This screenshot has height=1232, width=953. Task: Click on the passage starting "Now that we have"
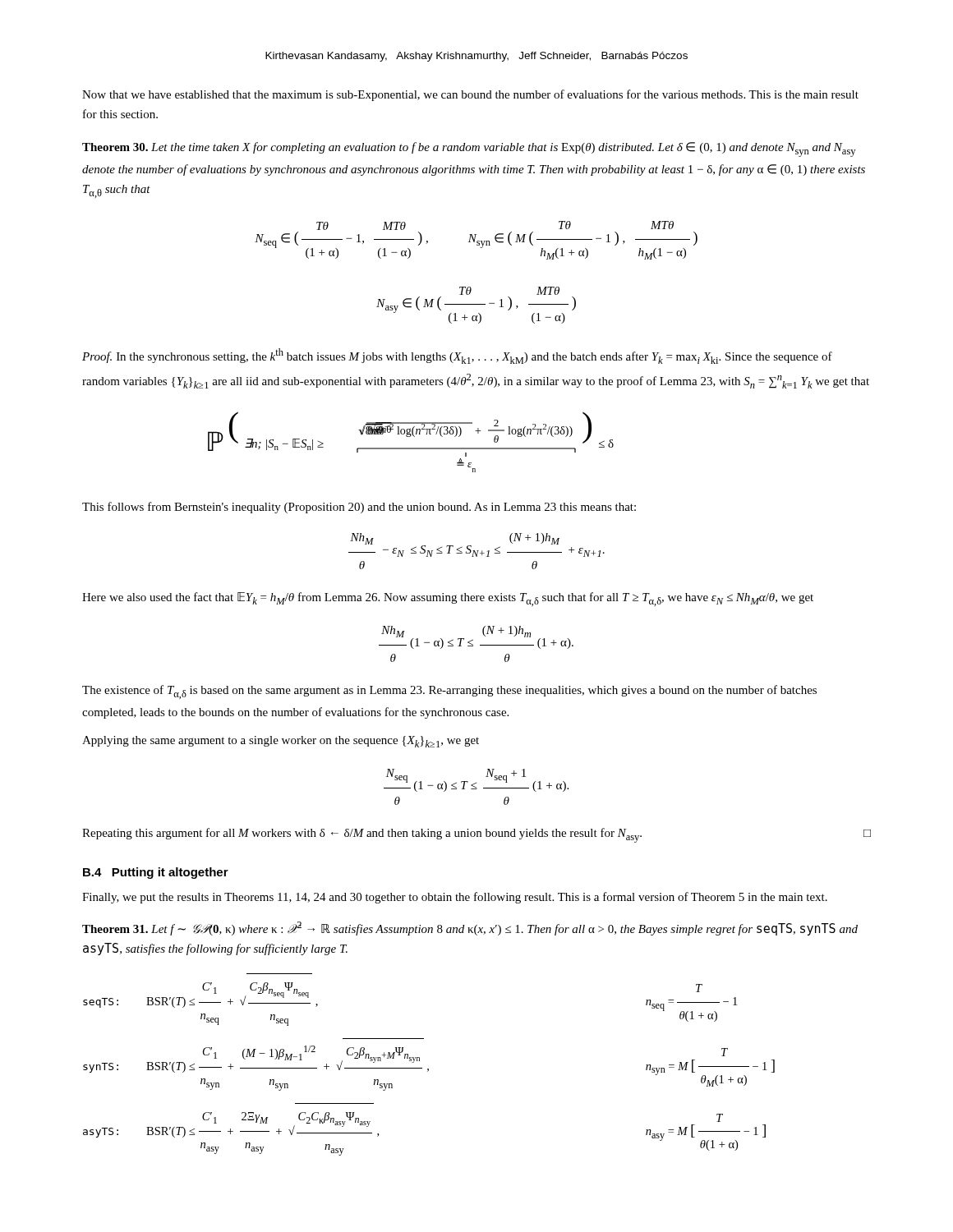(x=470, y=104)
